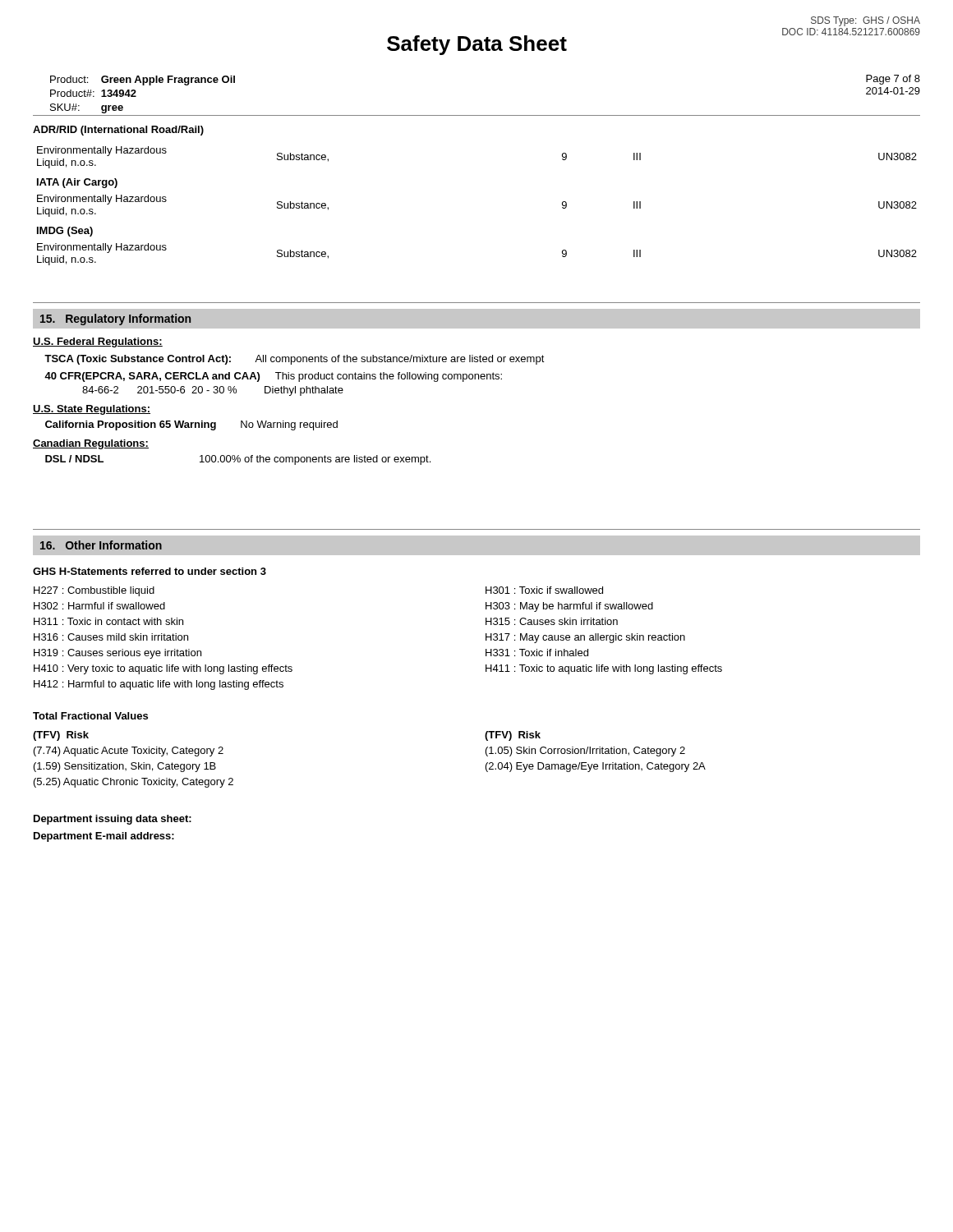Find the text starting "GHS H-Statements referred to"
Screen dimensions: 1232x953
(149, 571)
